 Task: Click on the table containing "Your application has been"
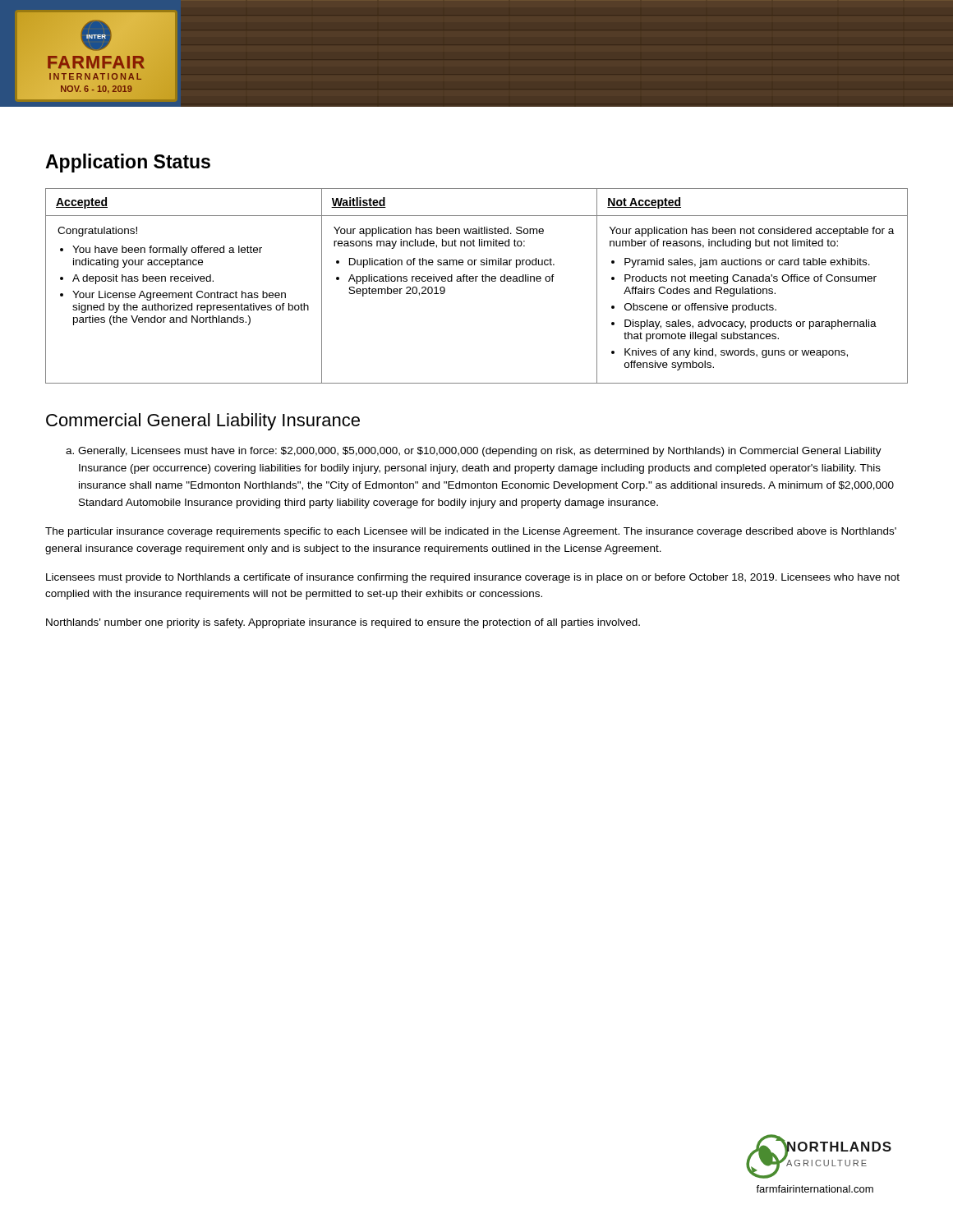(476, 286)
